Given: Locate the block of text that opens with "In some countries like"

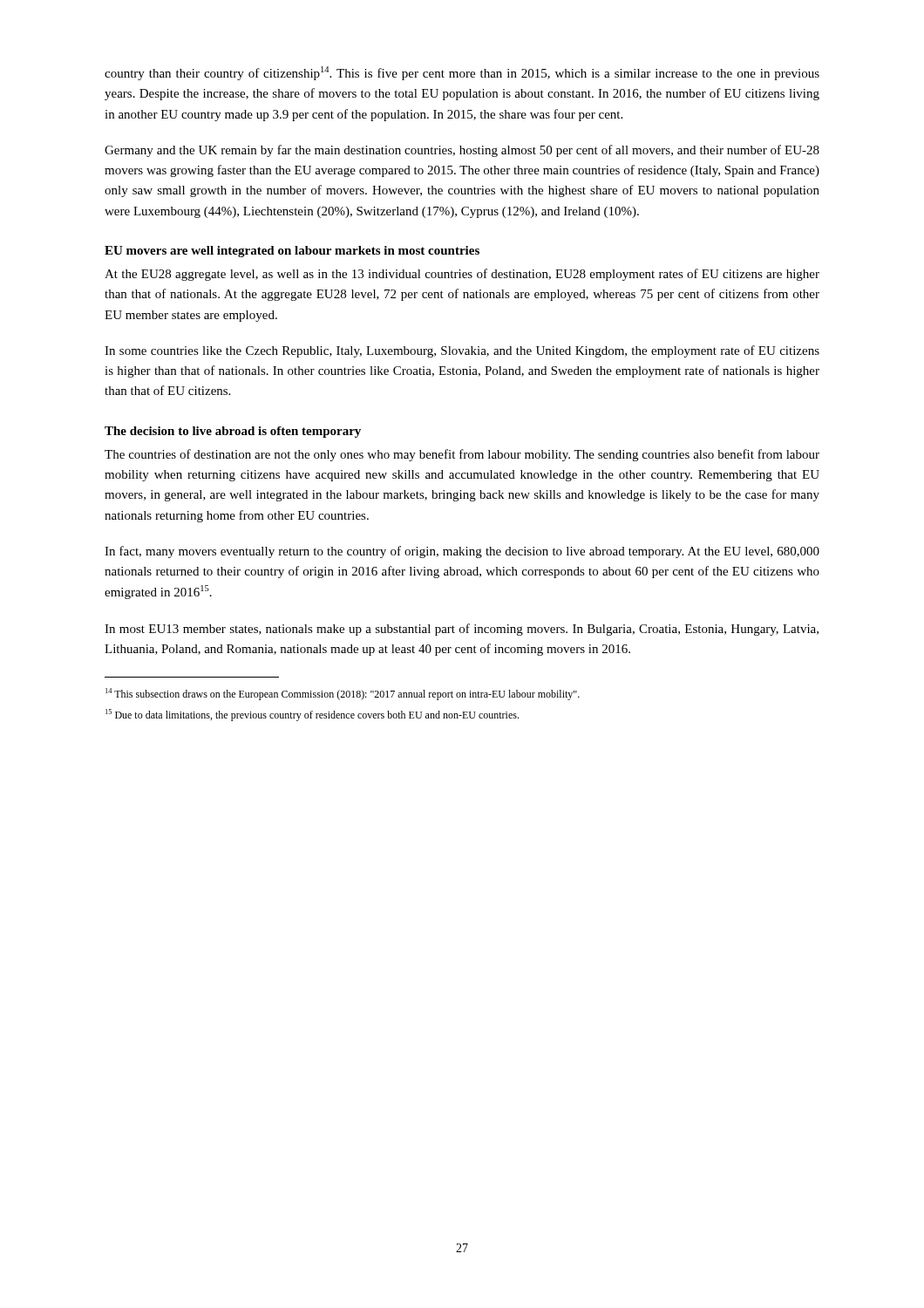Looking at the screenshot, I should (x=462, y=371).
